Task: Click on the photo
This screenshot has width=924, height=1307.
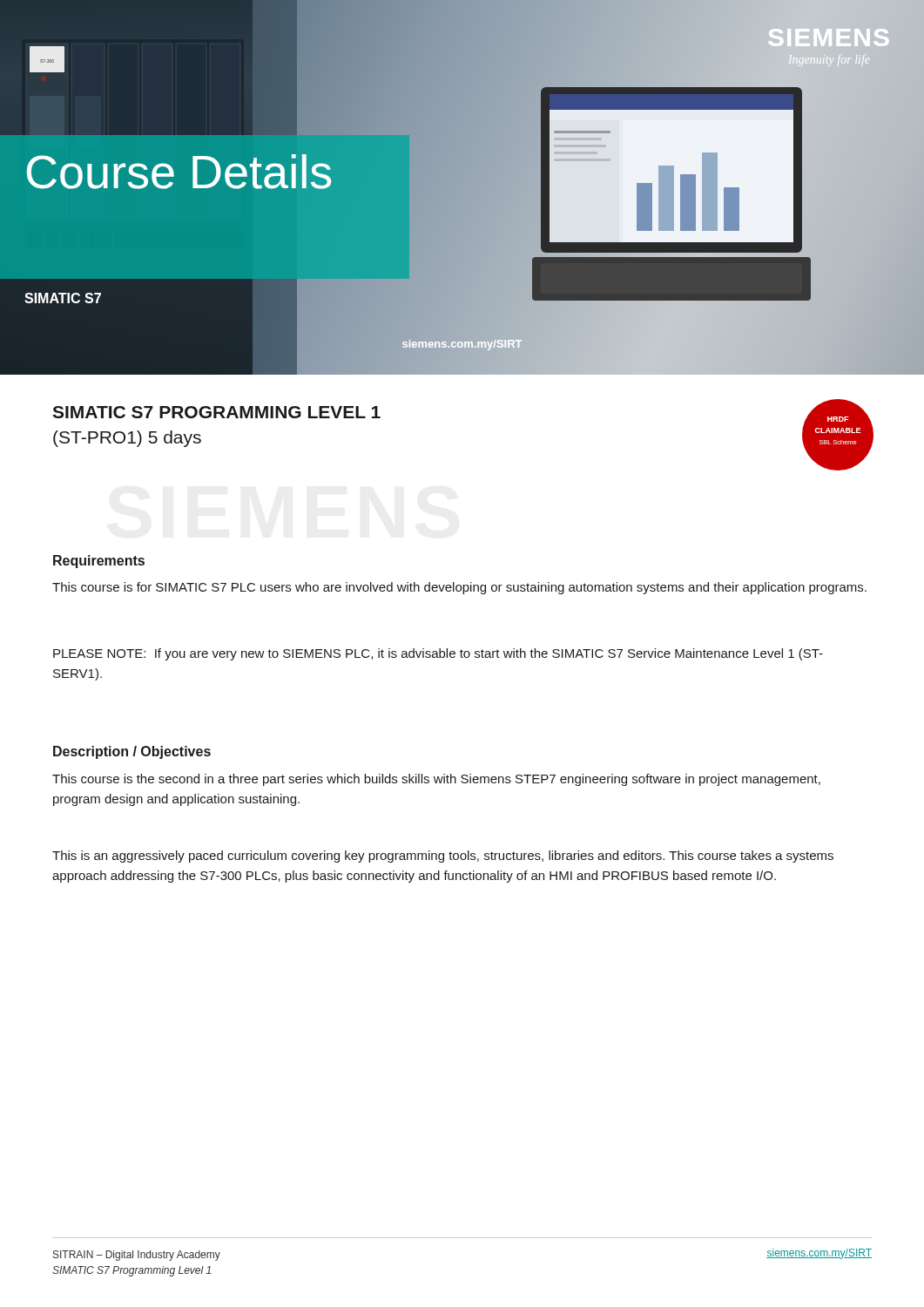Action: click(x=462, y=187)
